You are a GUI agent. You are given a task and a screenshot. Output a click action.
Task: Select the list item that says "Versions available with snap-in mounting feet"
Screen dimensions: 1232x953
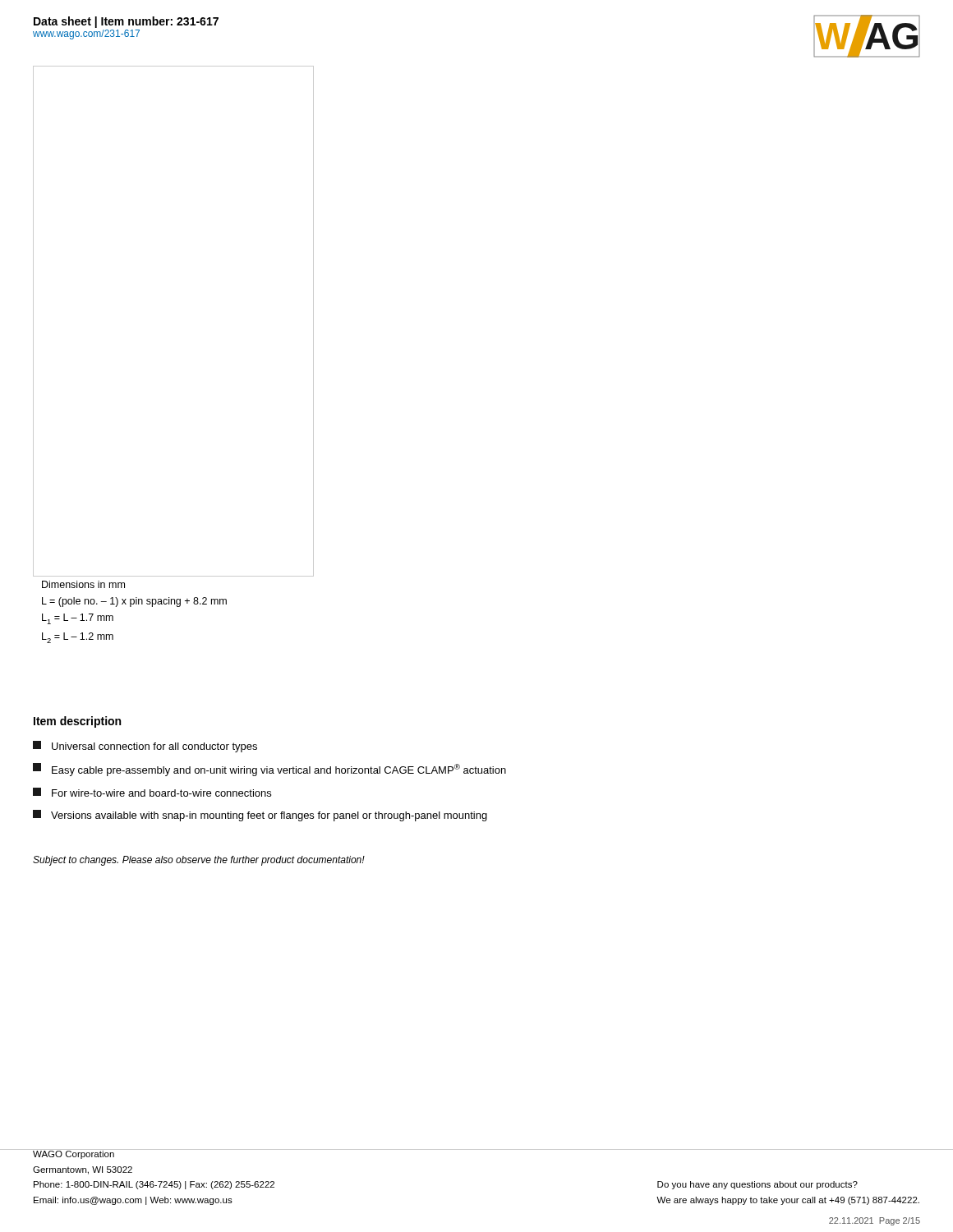[x=260, y=816]
